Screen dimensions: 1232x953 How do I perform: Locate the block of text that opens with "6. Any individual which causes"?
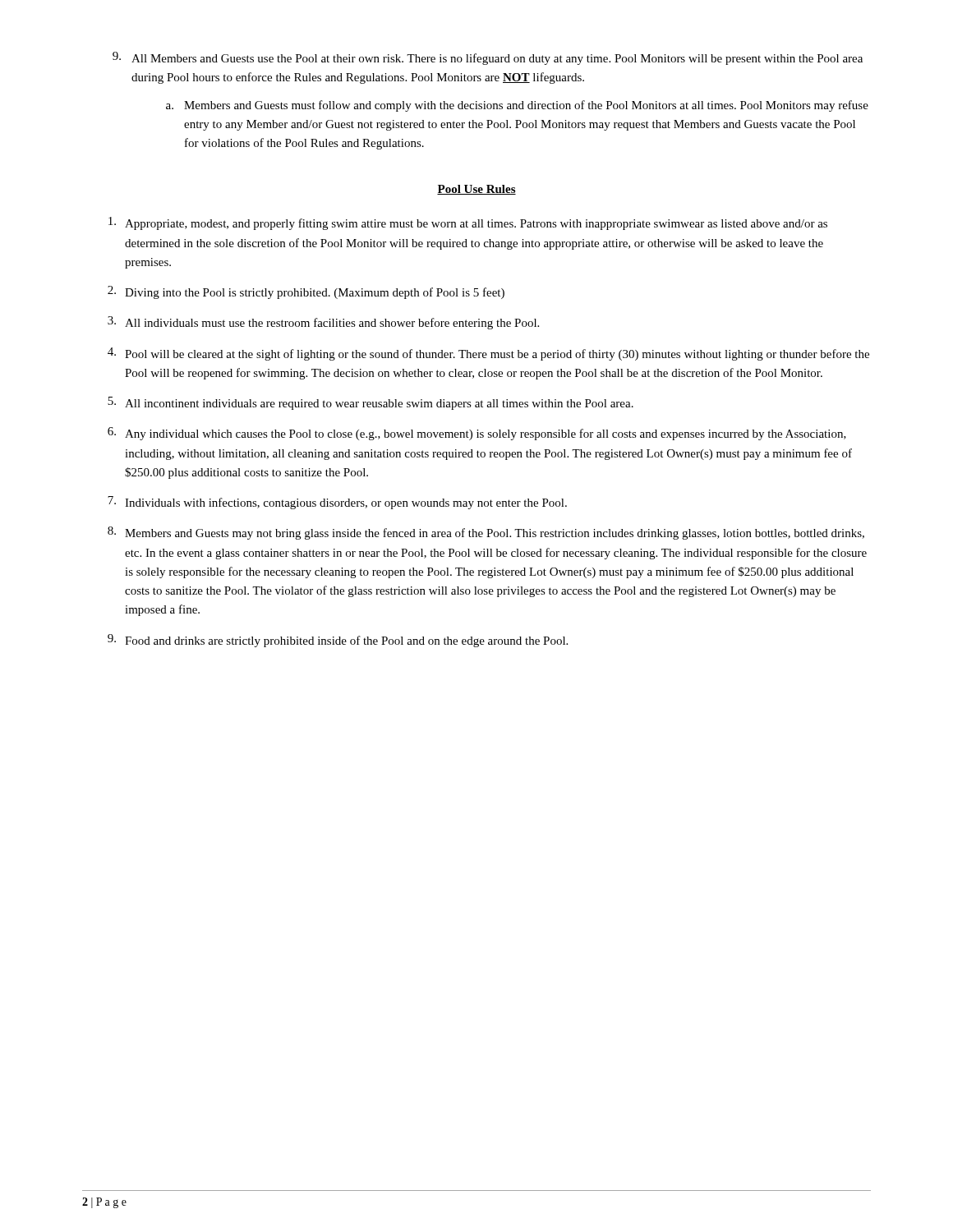[x=476, y=453]
